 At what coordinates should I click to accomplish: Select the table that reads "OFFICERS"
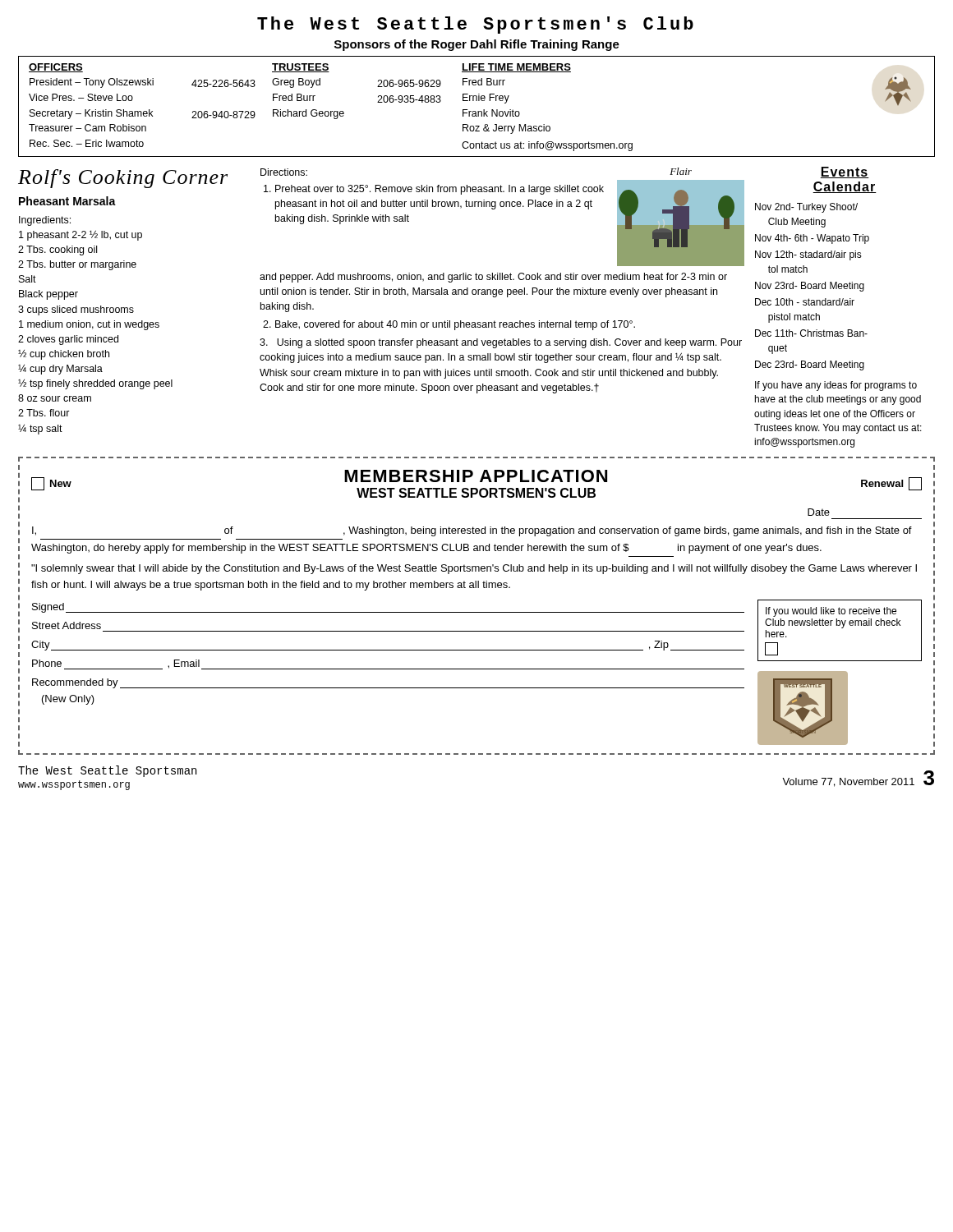point(476,106)
